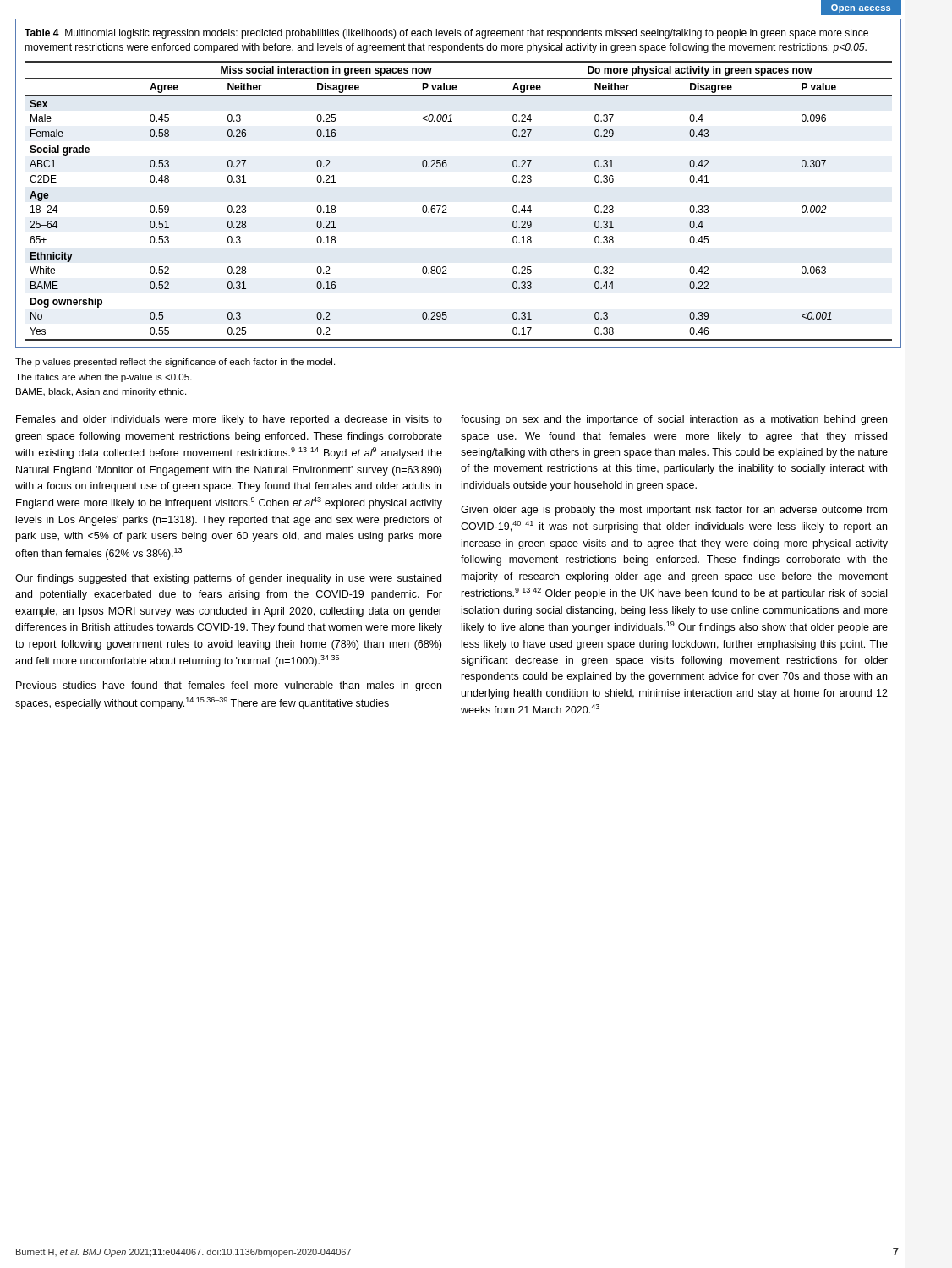
Task: Select the text block with the text "Previous studies have found that females feel"
Action: pyautogui.click(x=229, y=695)
